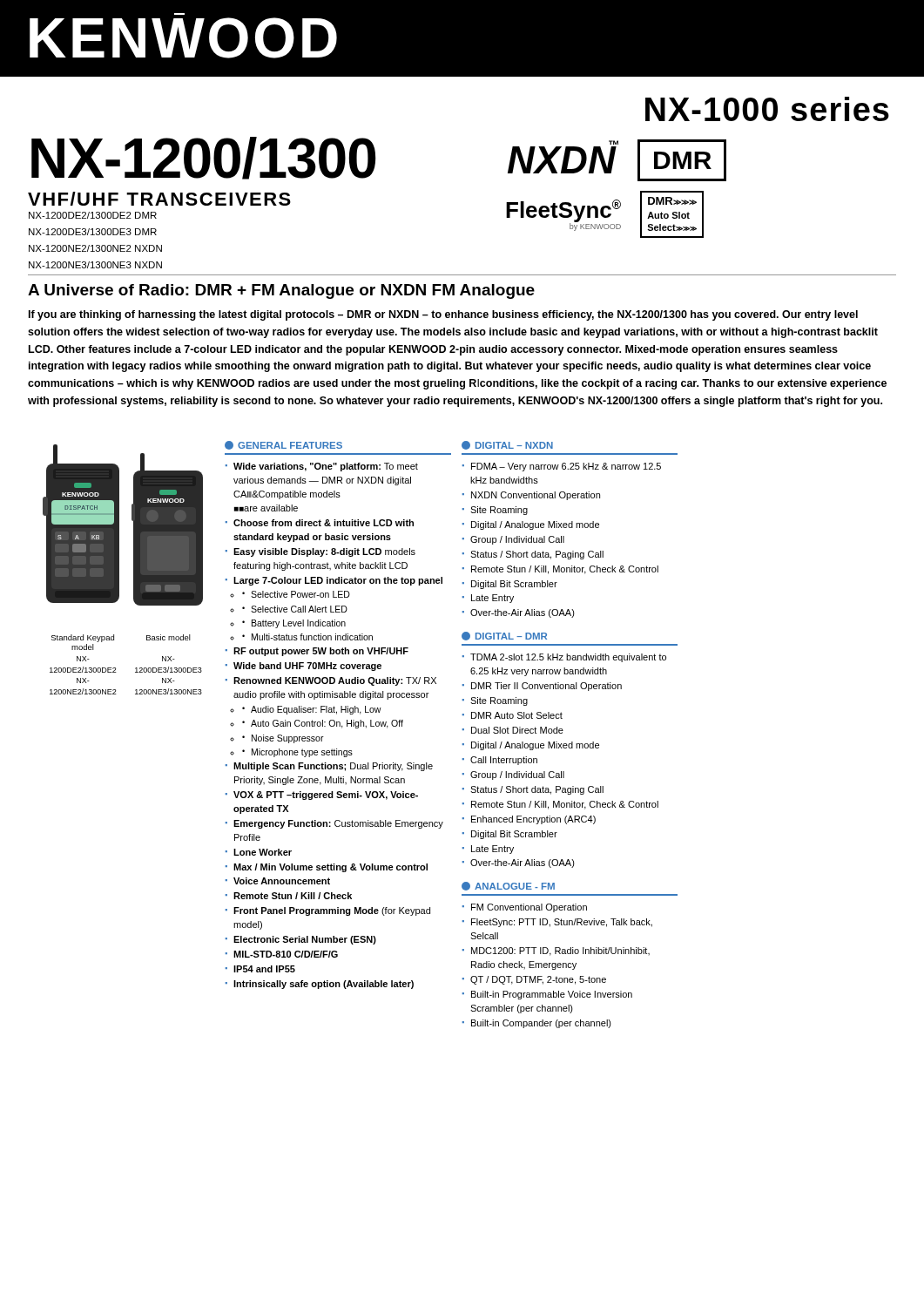
Task: Click on the block starting "Electronic Serial Number (ESN)"
Action: 305,939
